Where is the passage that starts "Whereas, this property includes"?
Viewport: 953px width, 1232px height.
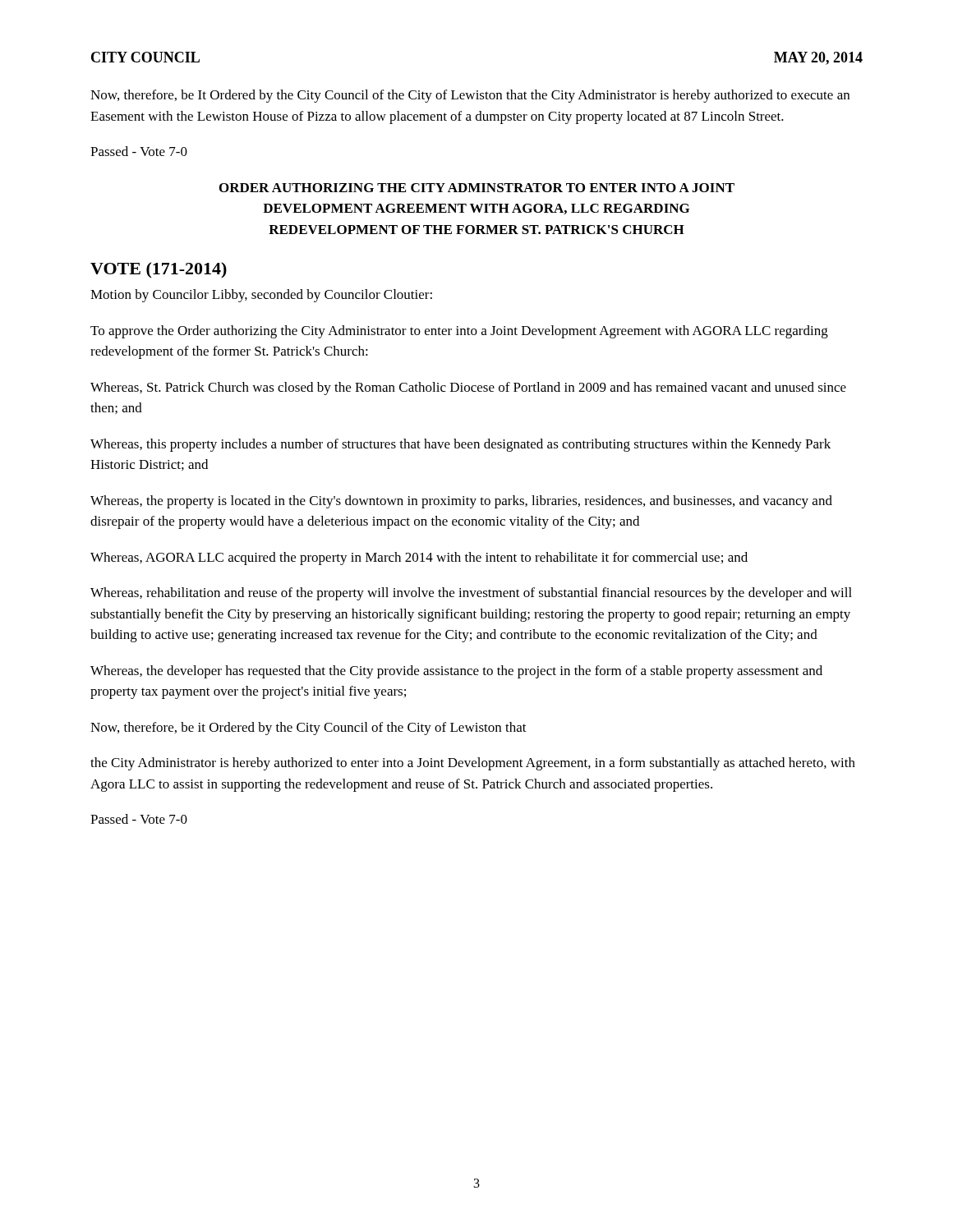(461, 454)
